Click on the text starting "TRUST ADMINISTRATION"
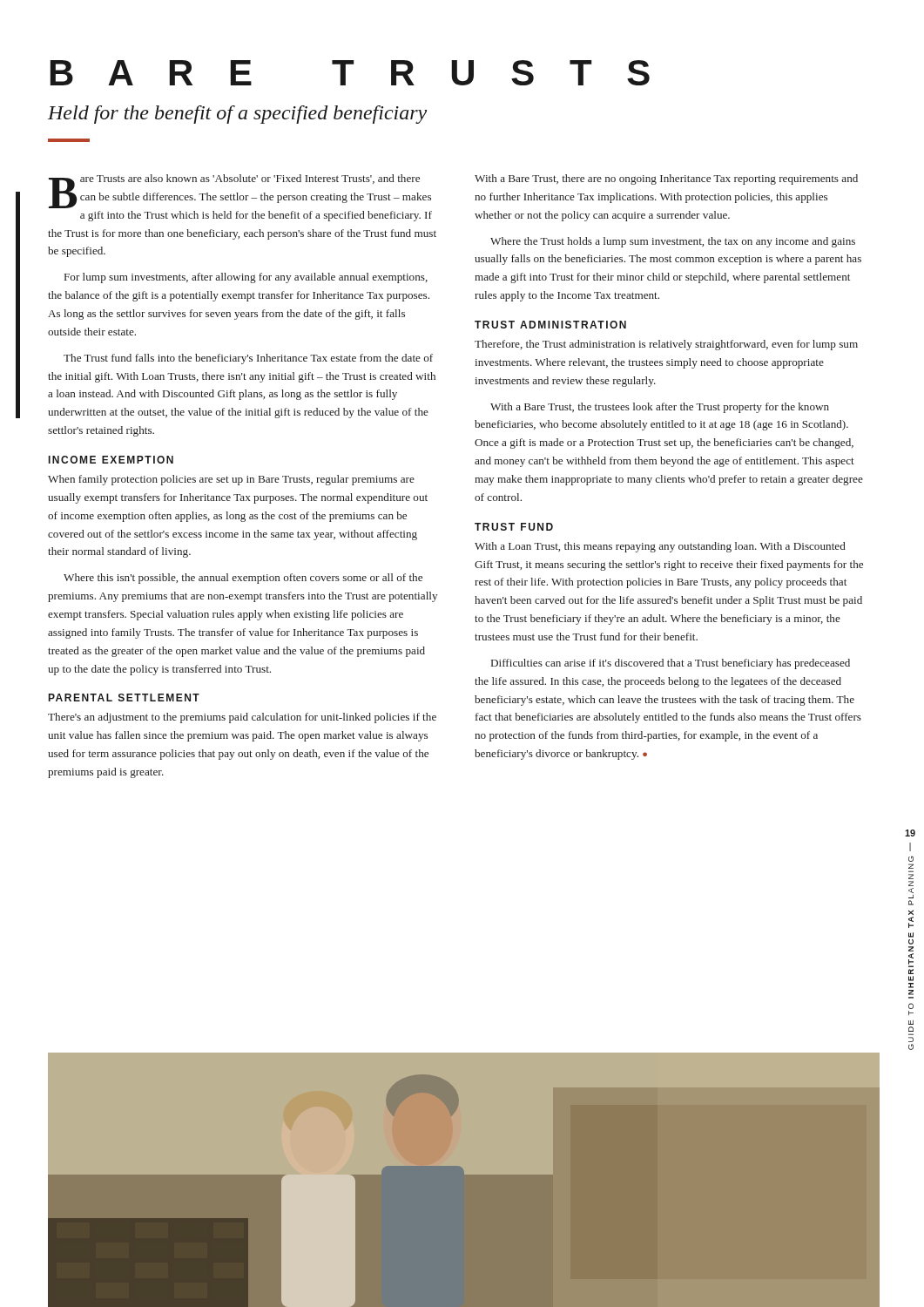Image resolution: width=924 pixels, height=1307 pixels. coord(551,325)
